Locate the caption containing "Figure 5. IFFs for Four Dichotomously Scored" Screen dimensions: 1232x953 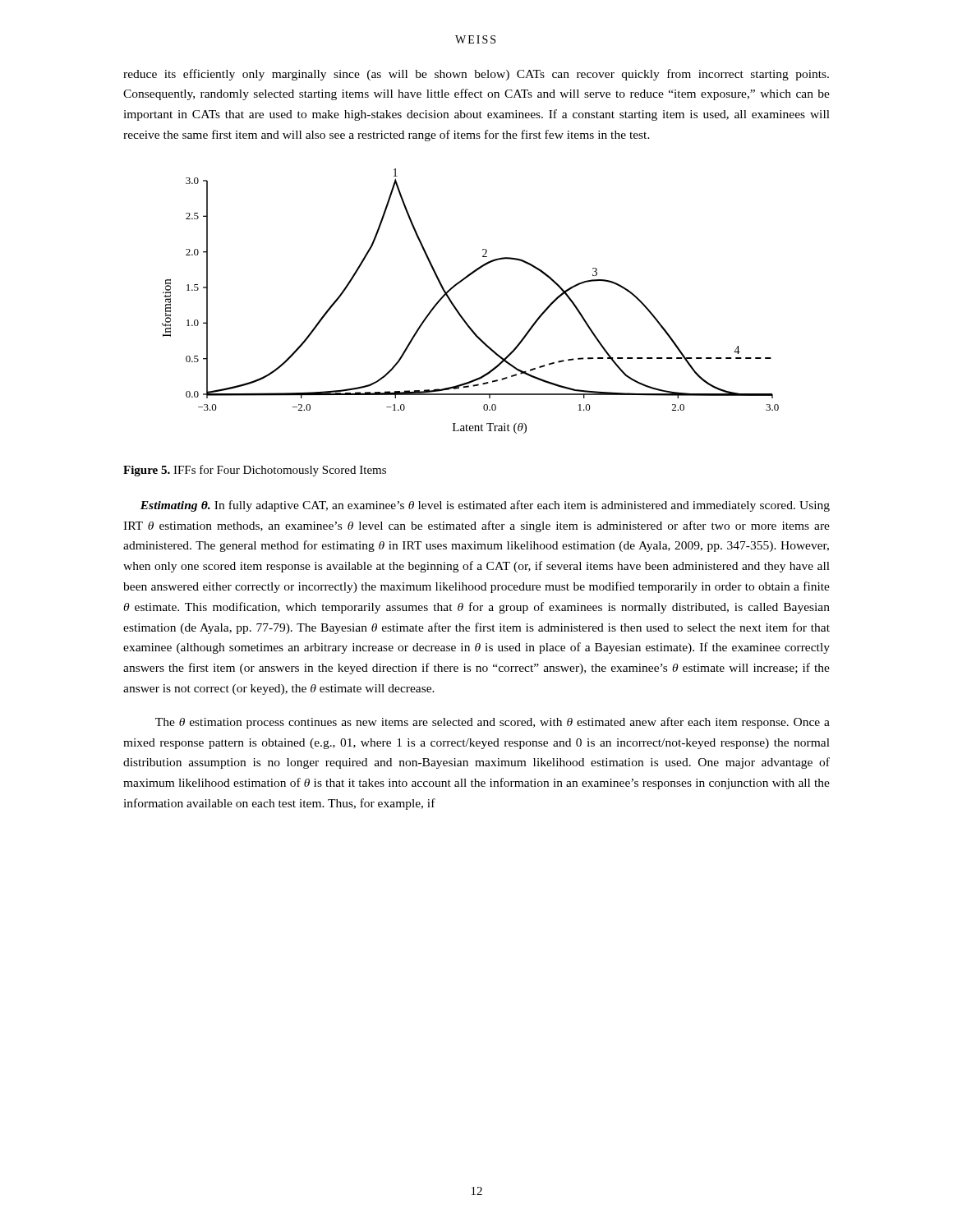(x=255, y=470)
